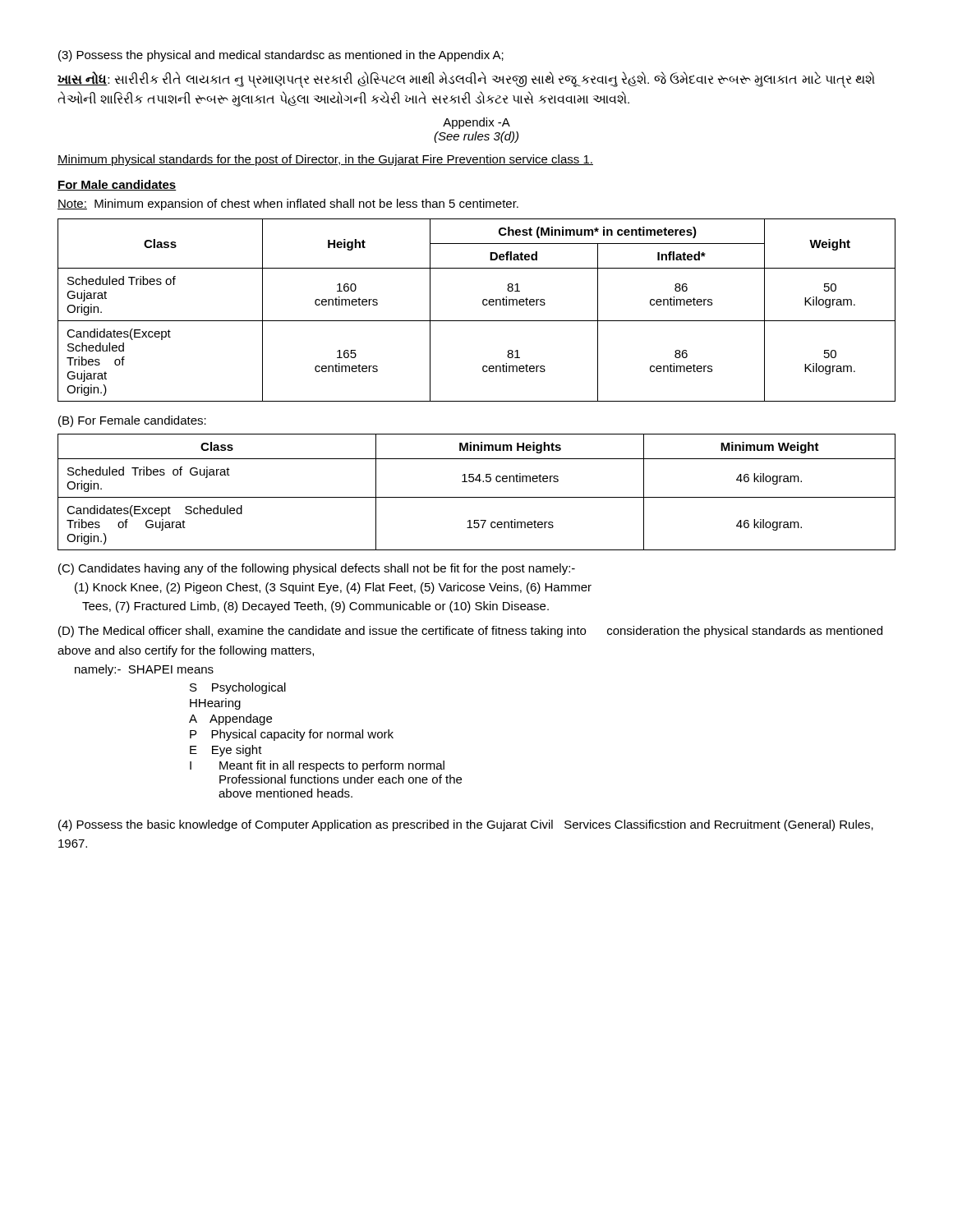Click the passage that begins "(C) Candidates having any of the following"
This screenshot has height=1232, width=953.
coord(324,587)
